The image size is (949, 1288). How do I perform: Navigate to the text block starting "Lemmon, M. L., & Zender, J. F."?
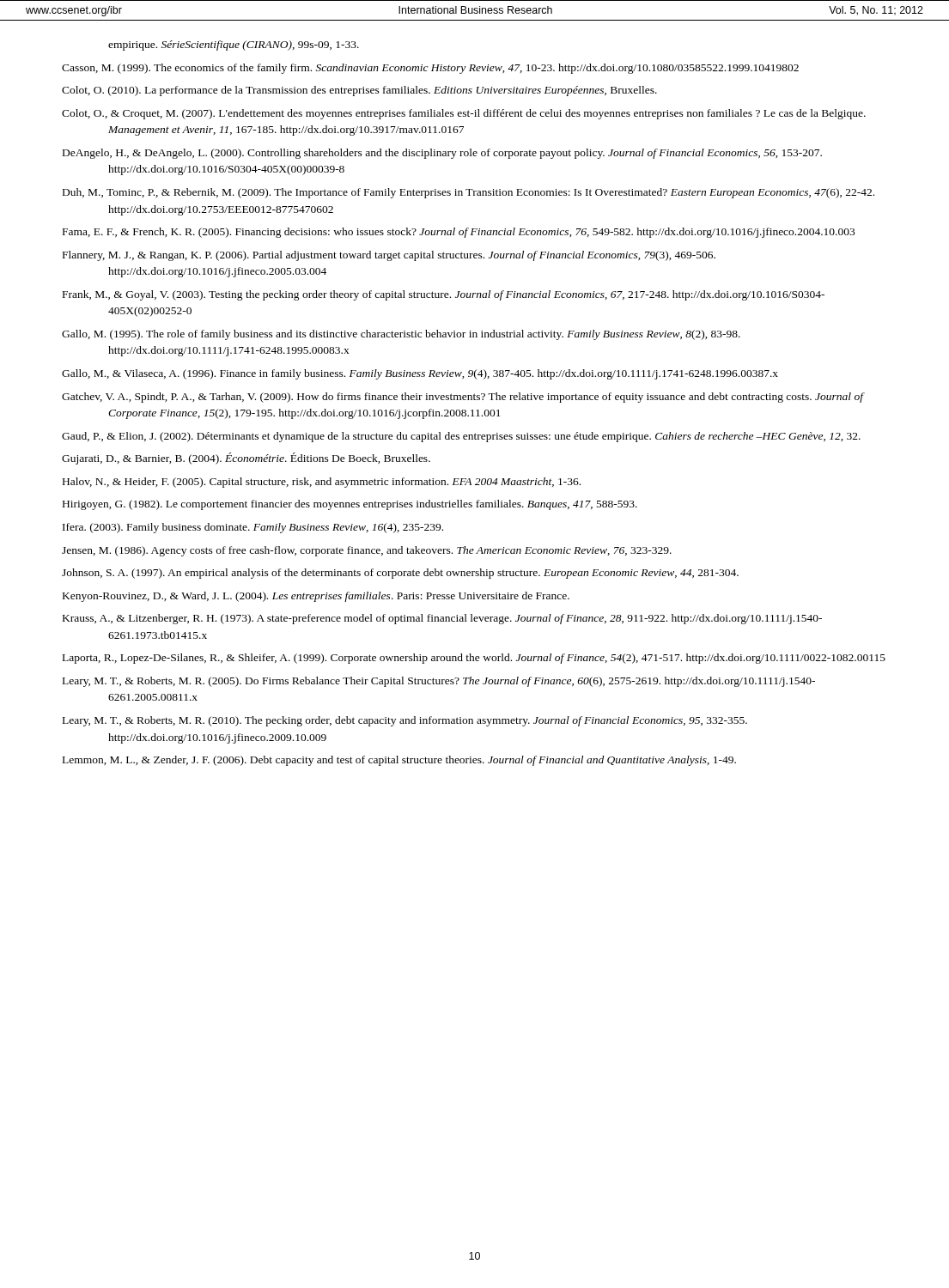(x=474, y=760)
